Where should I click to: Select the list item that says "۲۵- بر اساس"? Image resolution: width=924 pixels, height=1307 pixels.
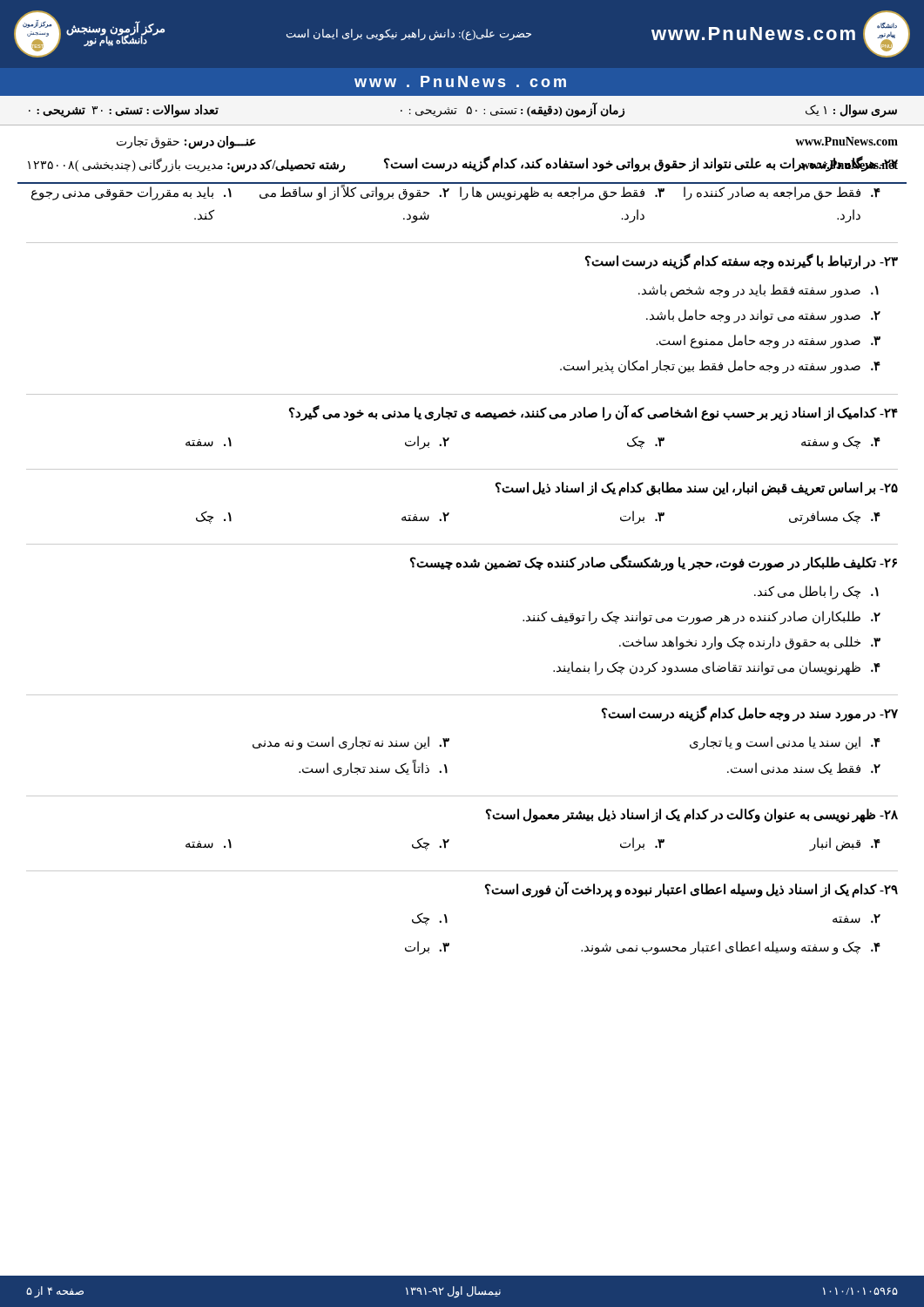pos(697,489)
